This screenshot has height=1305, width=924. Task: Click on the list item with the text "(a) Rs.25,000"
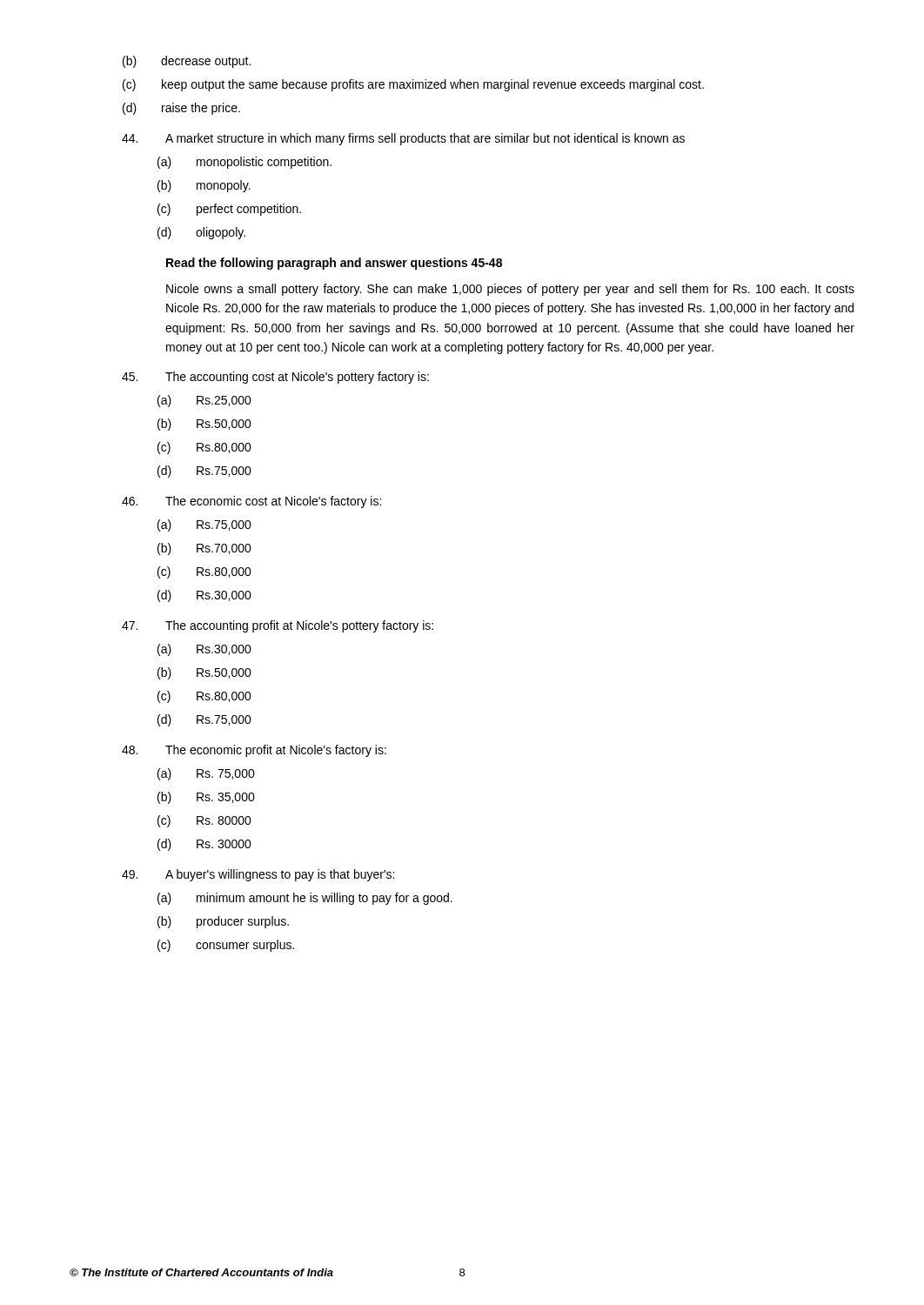(x=204, y=401)
